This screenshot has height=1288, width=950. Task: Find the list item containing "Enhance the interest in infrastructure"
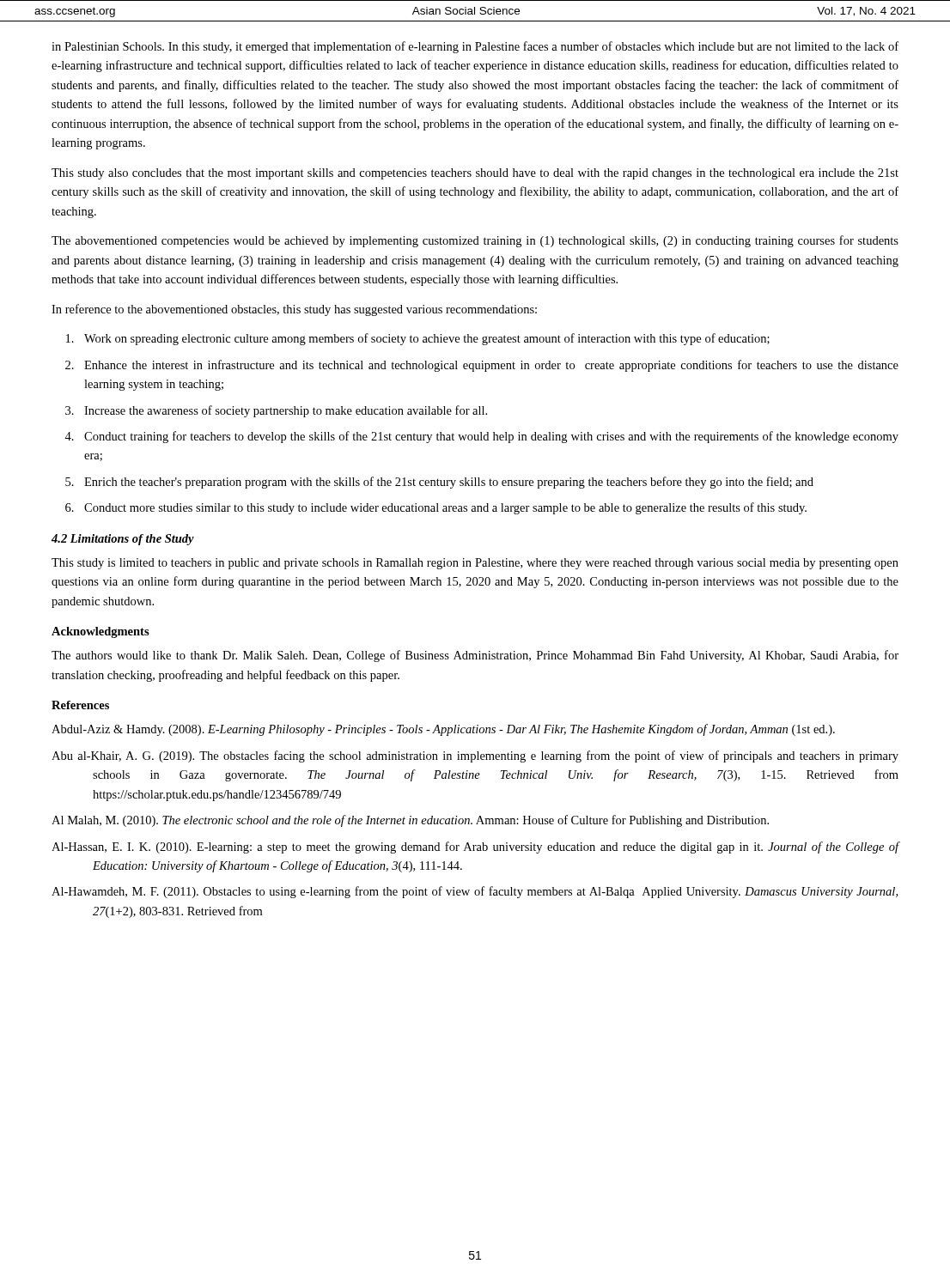coord(491,374)
